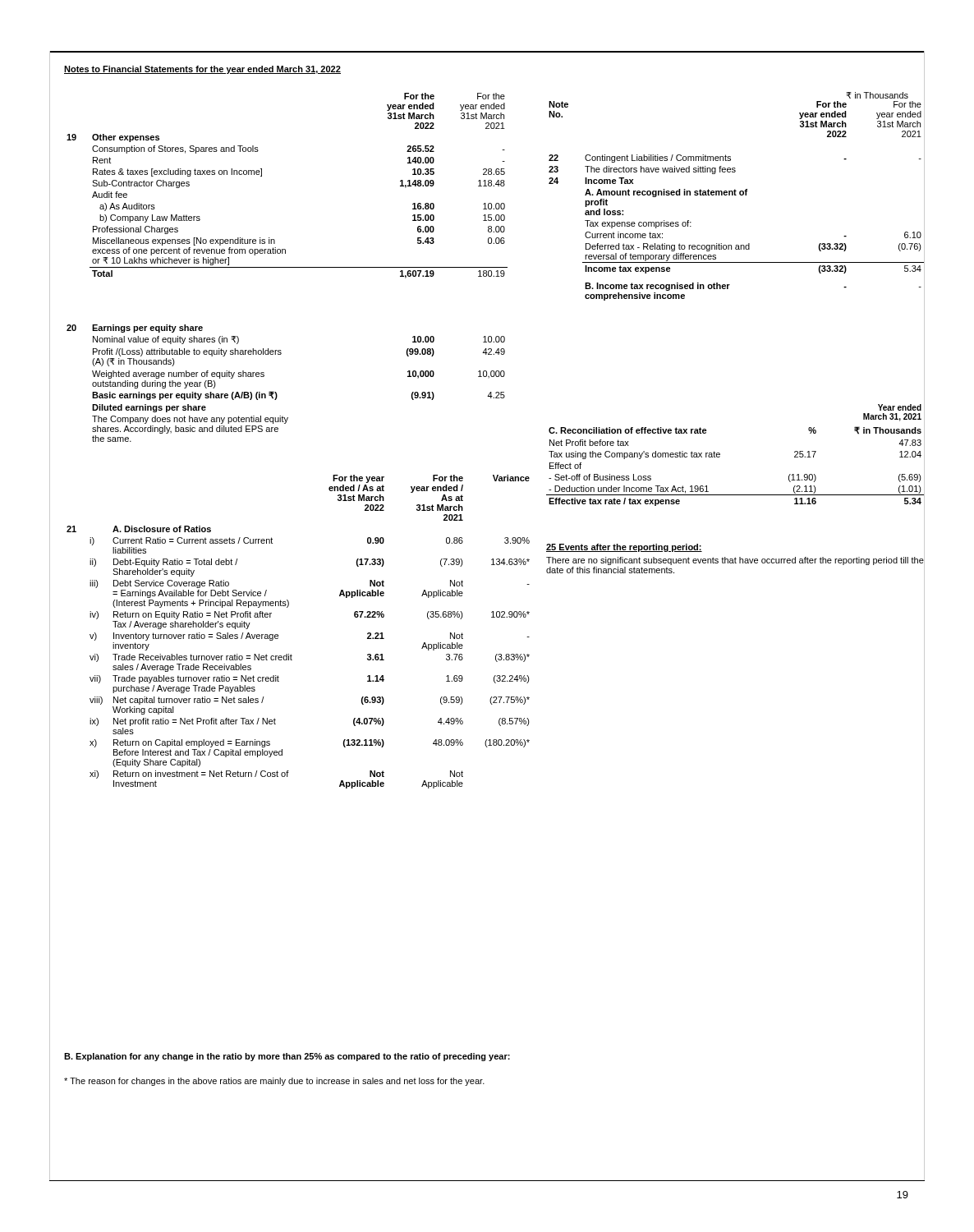The image size is (974, 1232).
Task: Navigate to the passage starting "25 Events after the reporting period: There are"
Action: coord(735,559)
